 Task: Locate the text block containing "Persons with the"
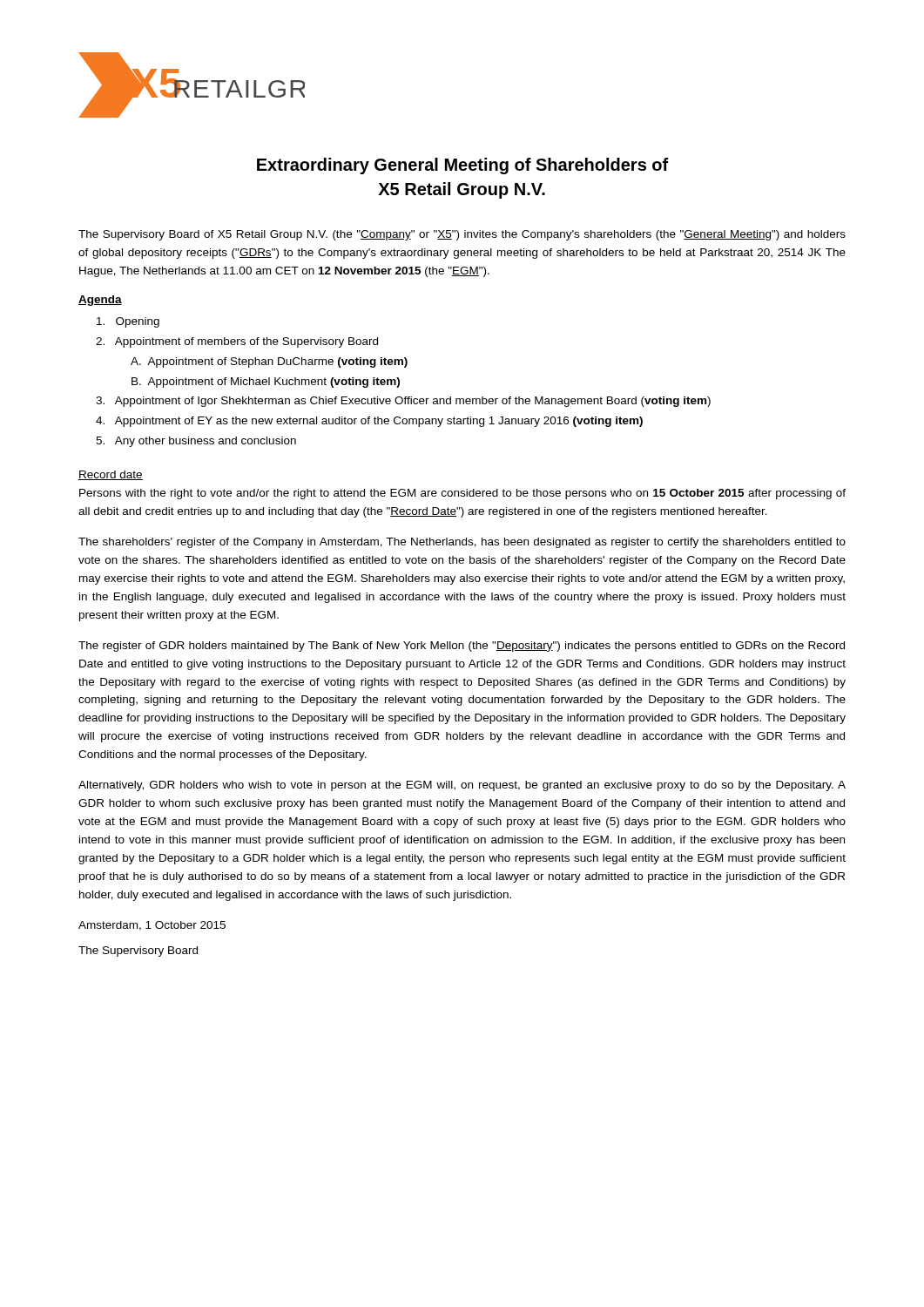pyautogui.click(x=462, y=502)
